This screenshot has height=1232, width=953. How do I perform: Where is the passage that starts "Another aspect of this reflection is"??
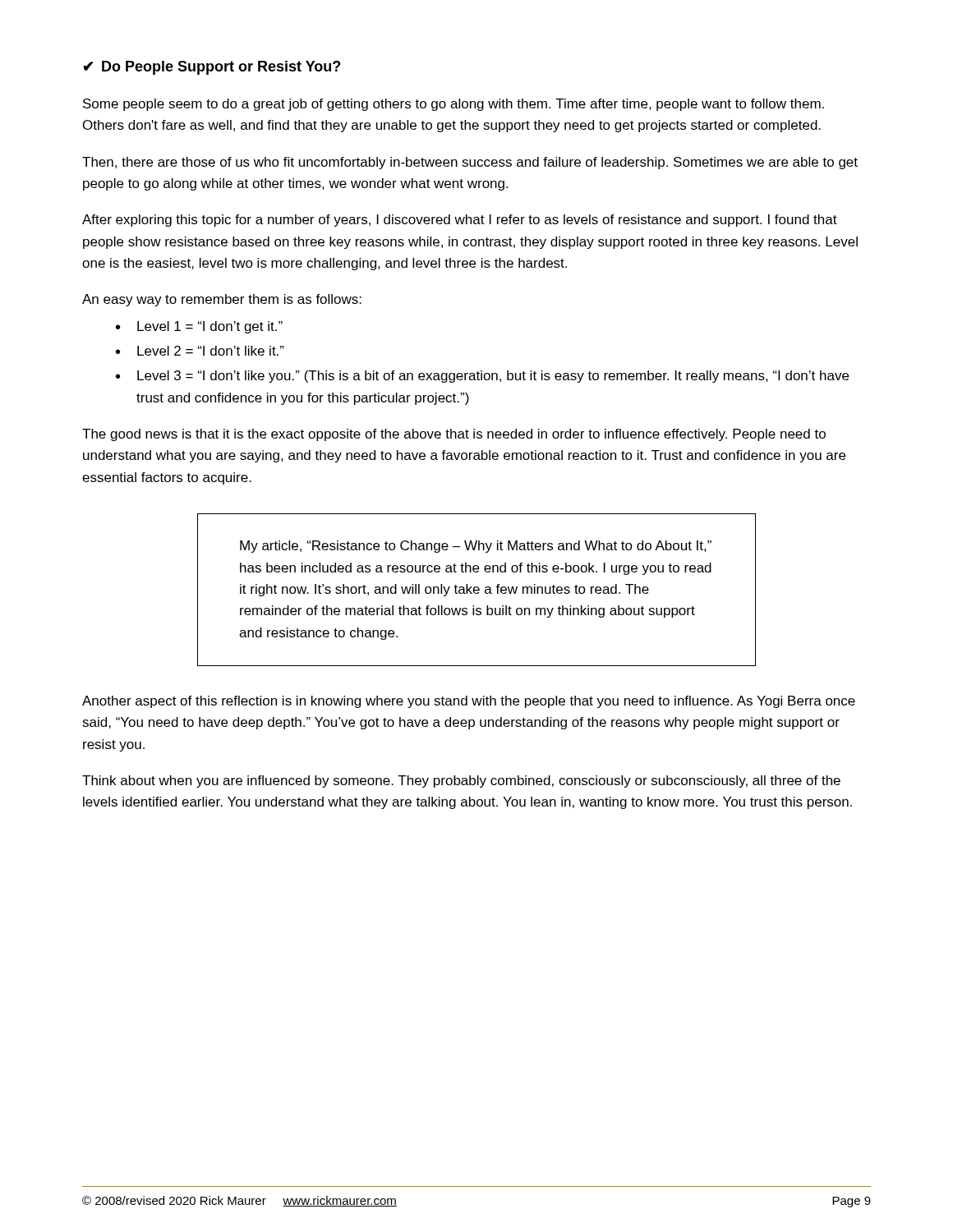coord(469,723)
